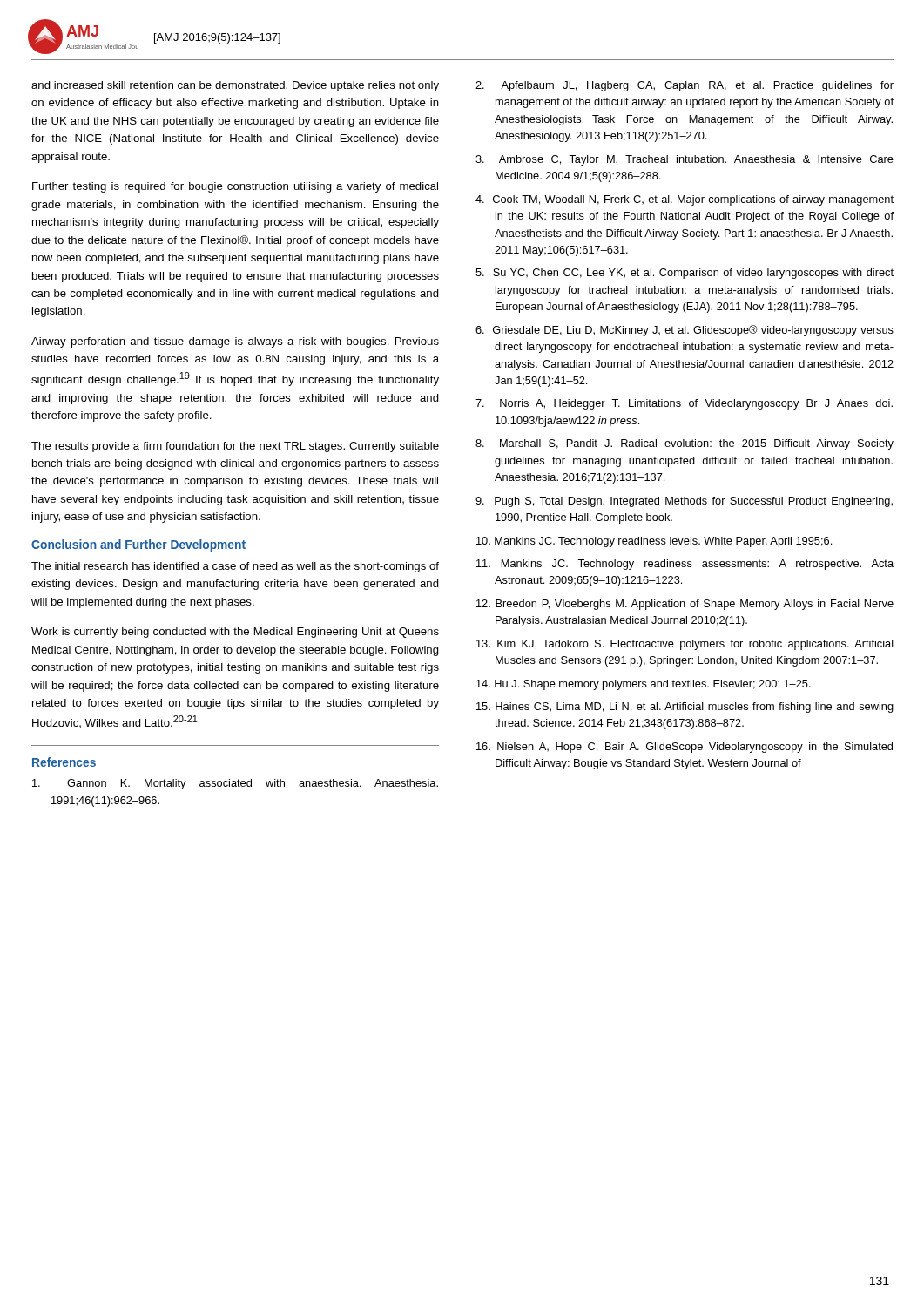This screenshot has width=924, height=1307.
Task: Where is the passage that starts "Work is currently being conducted"?
Action: 235,677
